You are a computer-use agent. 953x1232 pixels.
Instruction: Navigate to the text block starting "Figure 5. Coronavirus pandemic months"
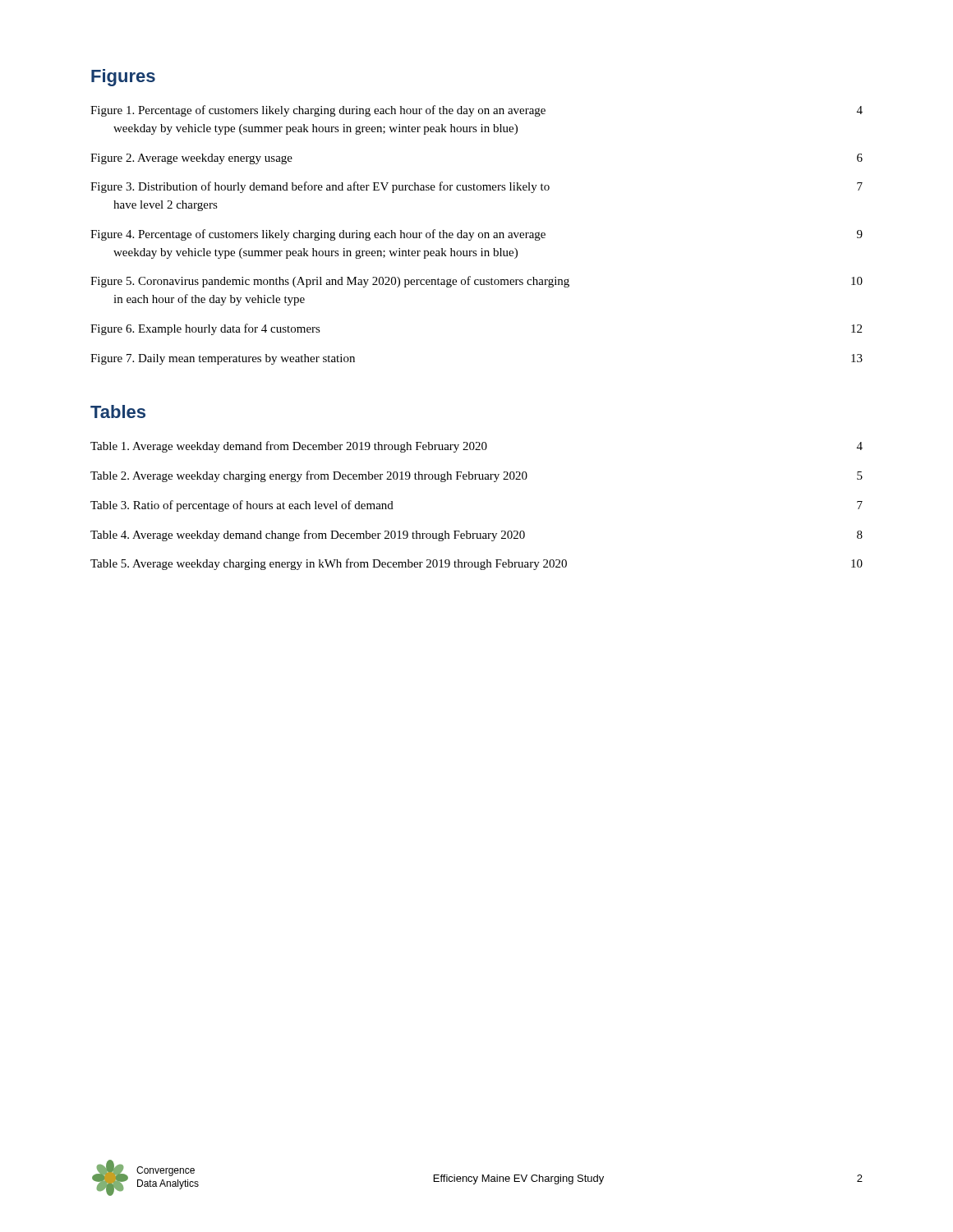click(476, 291)
